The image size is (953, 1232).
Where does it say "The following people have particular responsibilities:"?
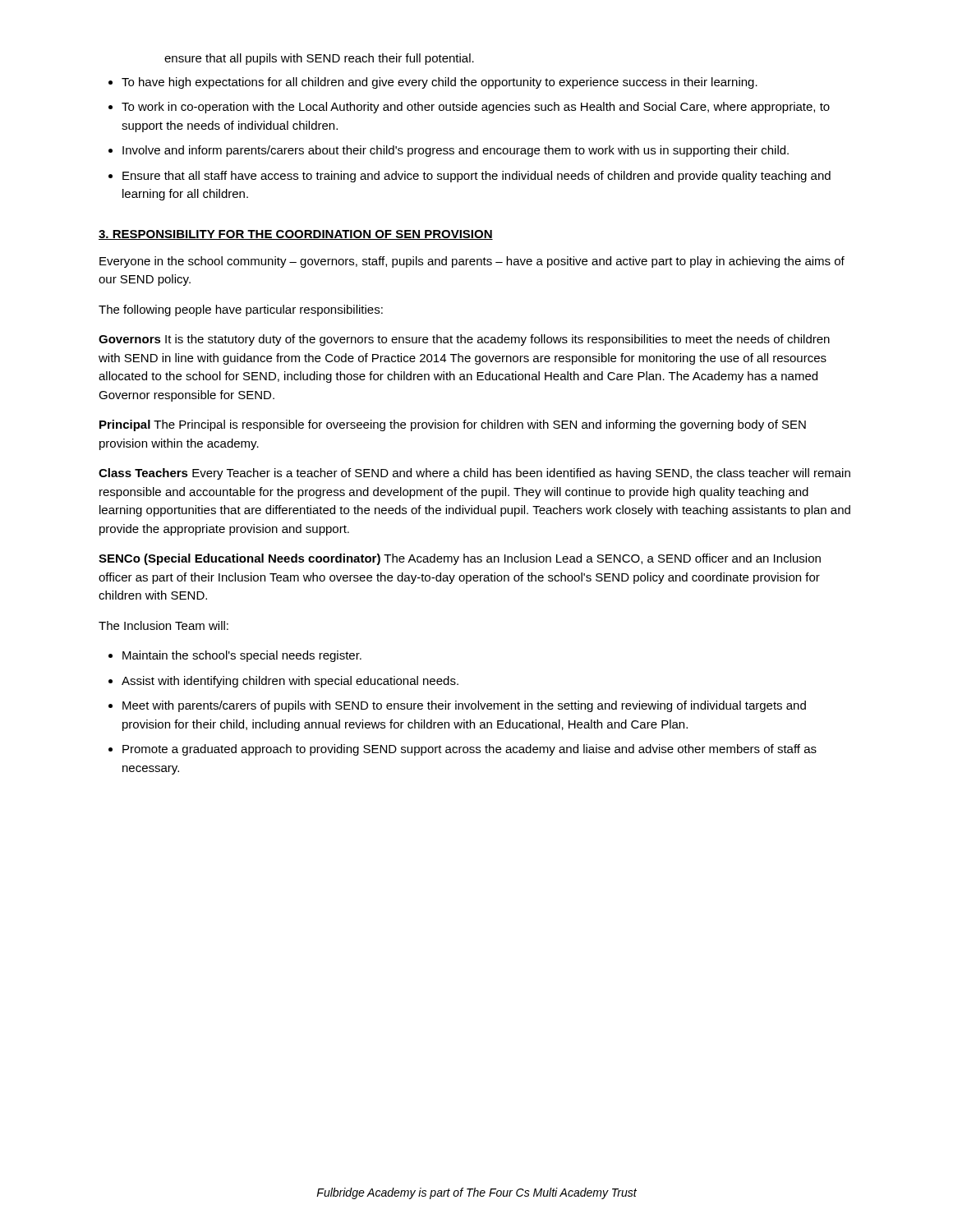241,310
